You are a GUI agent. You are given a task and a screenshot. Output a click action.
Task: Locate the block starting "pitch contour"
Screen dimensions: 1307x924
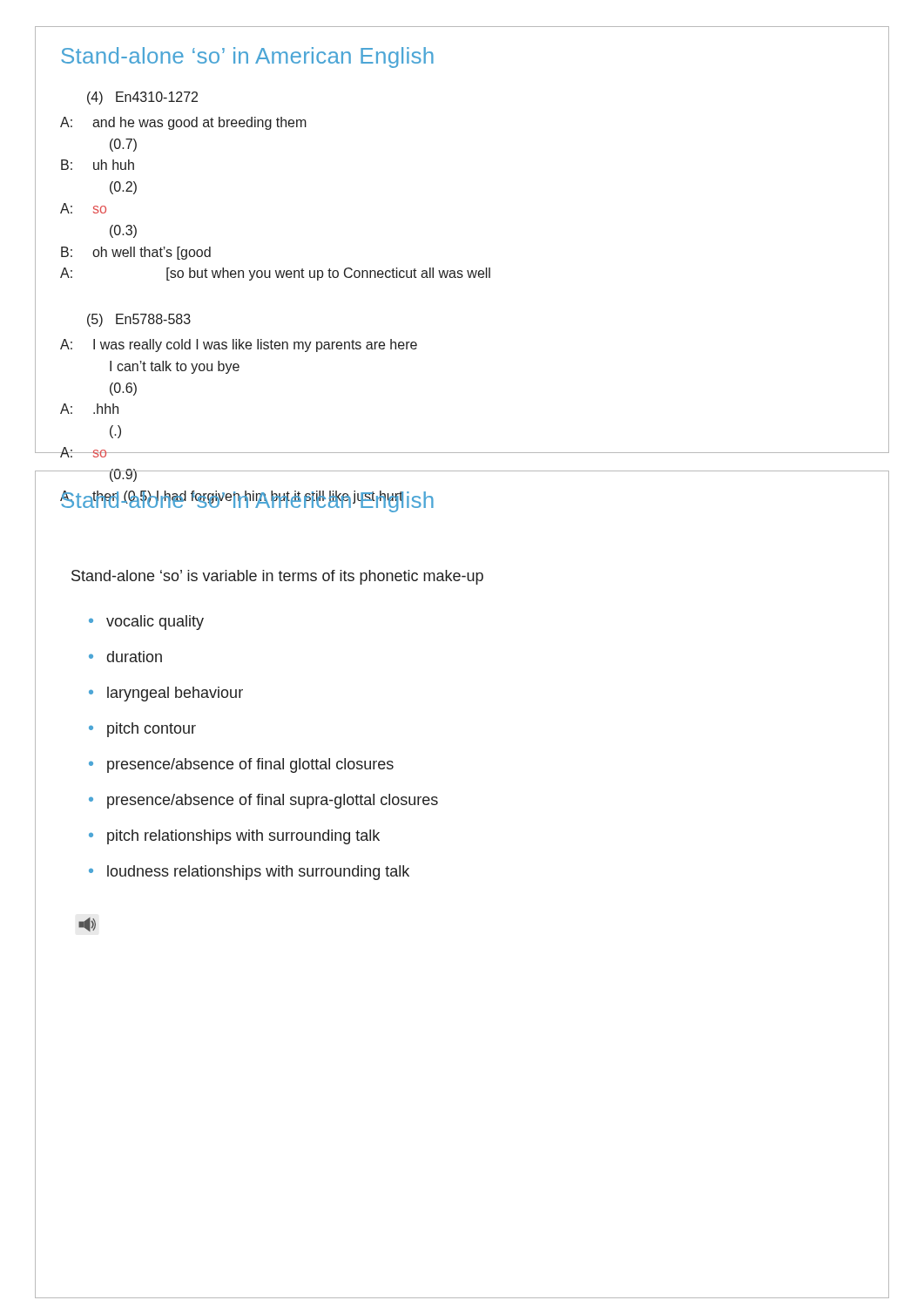[x=151, y=728]
